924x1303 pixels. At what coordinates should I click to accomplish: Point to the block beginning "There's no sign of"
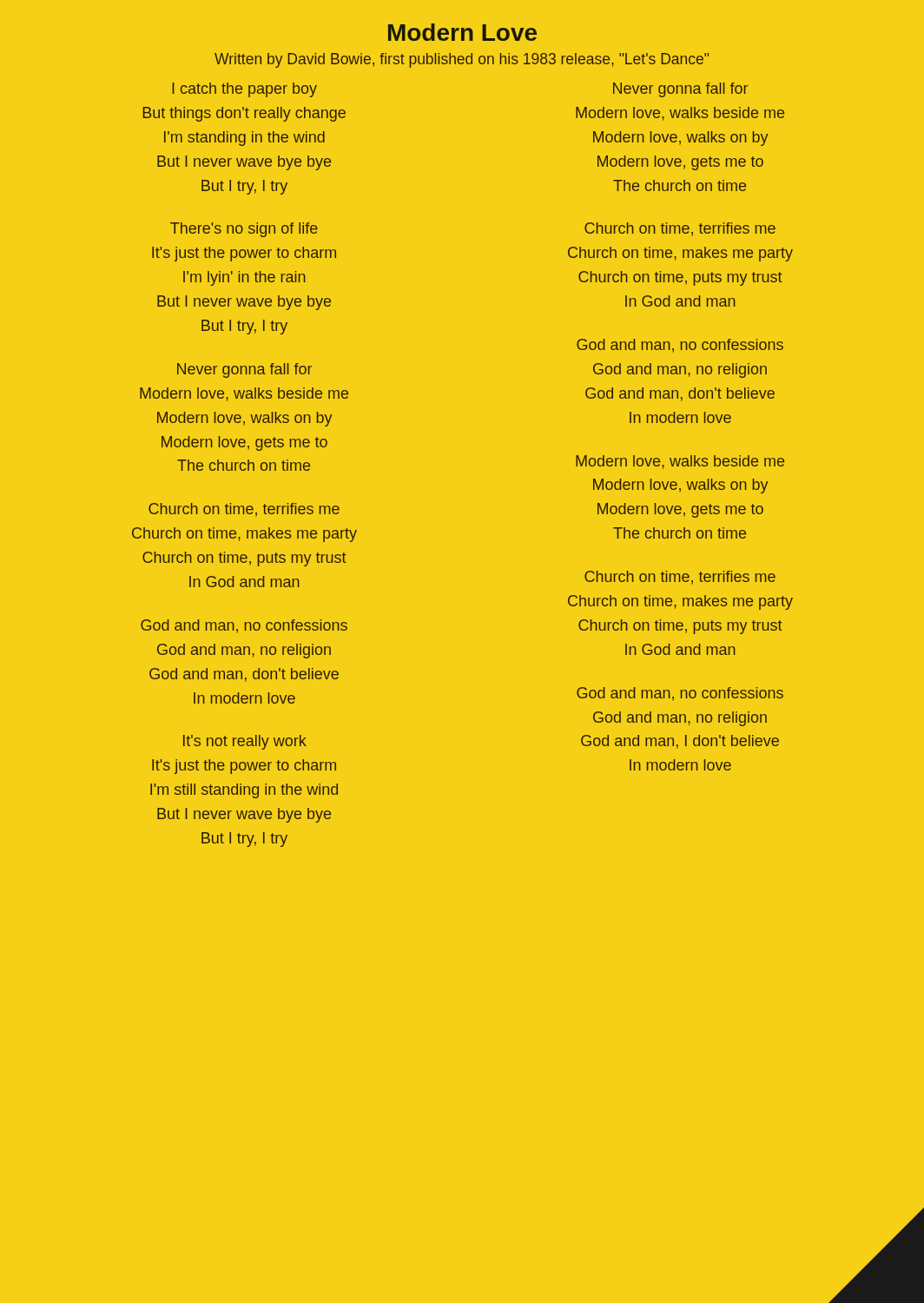[x=244, y=277]
